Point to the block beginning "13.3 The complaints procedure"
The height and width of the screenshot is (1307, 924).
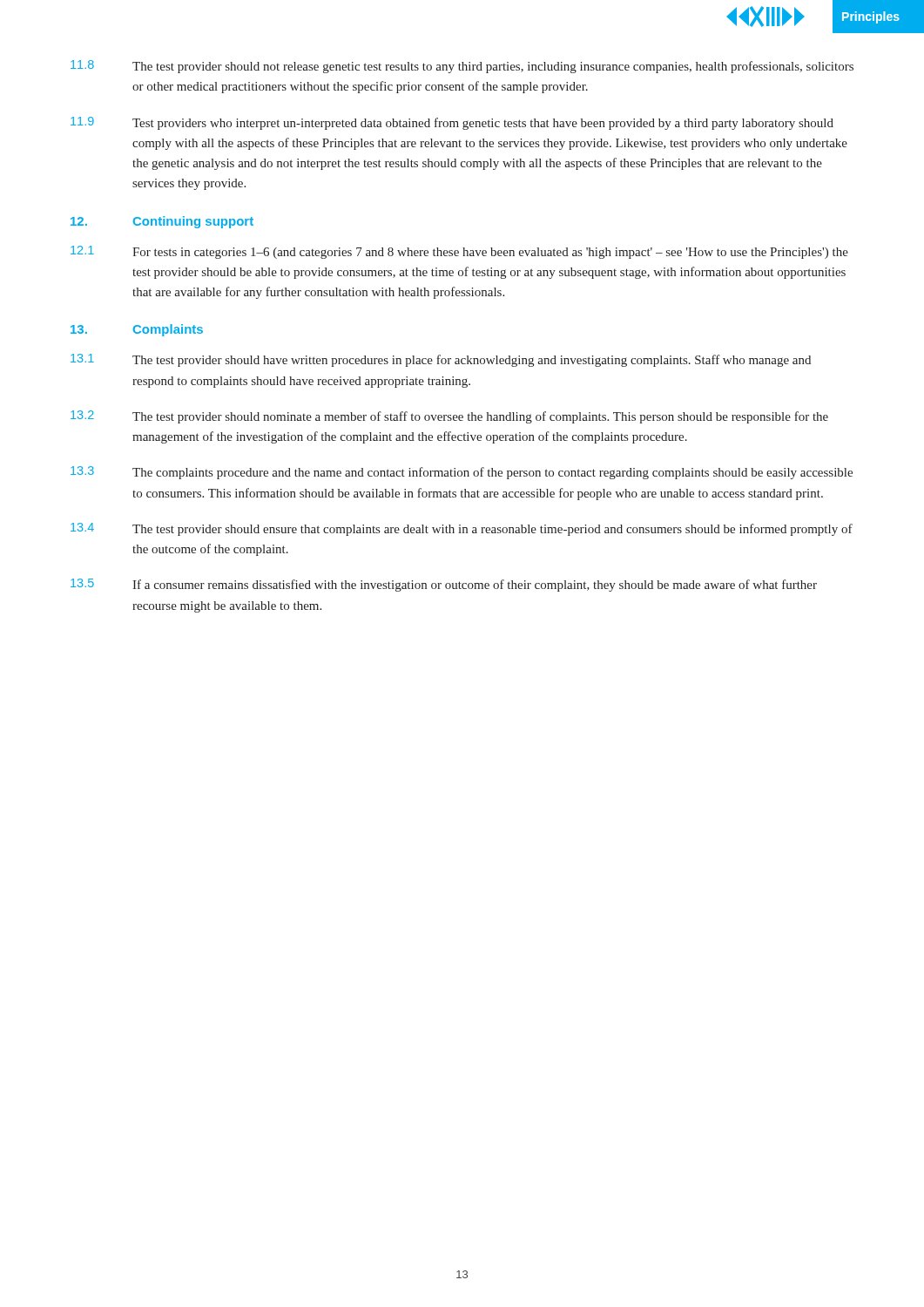click(x=462, y=483)
